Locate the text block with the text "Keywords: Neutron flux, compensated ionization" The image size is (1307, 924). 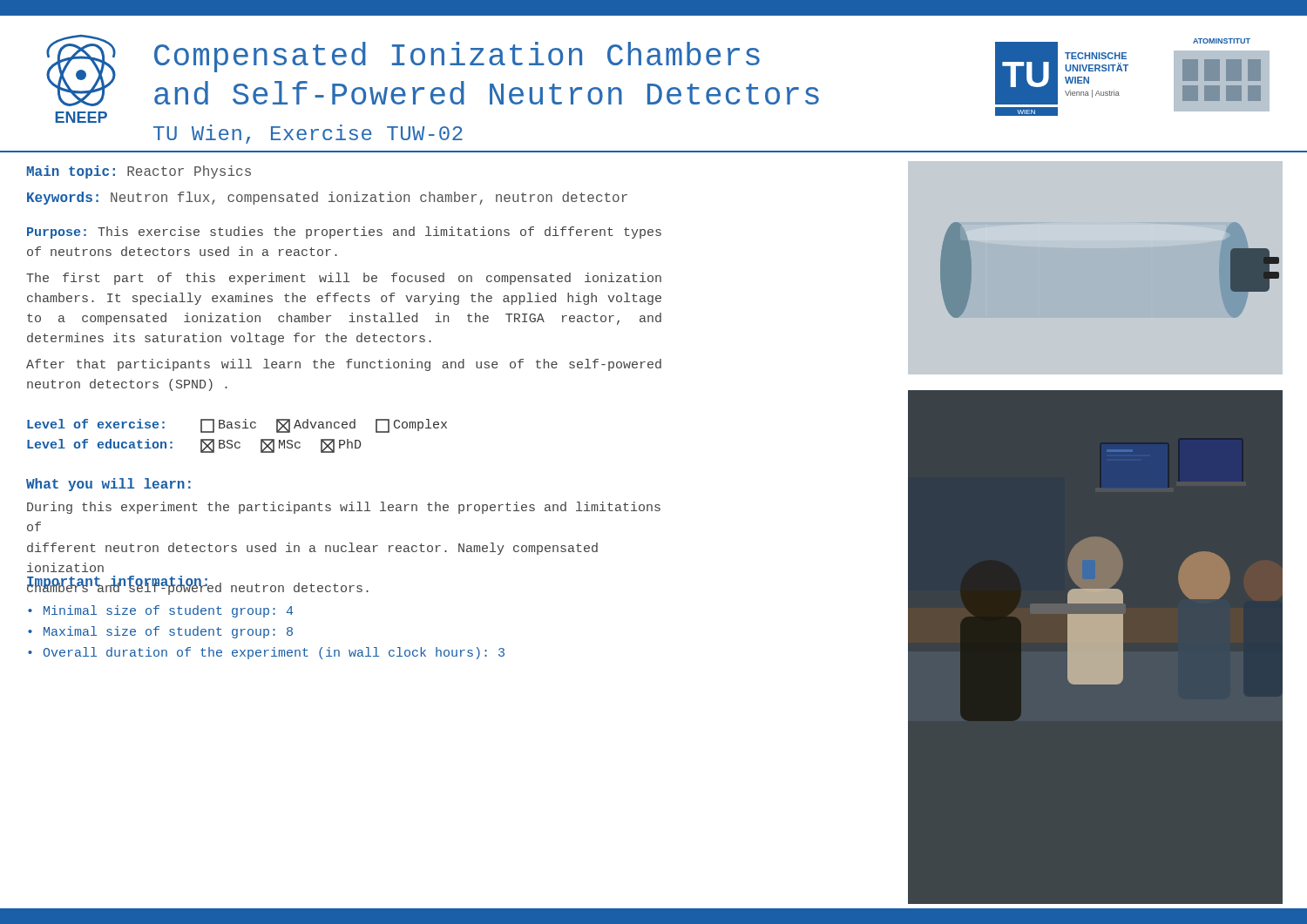327,199
